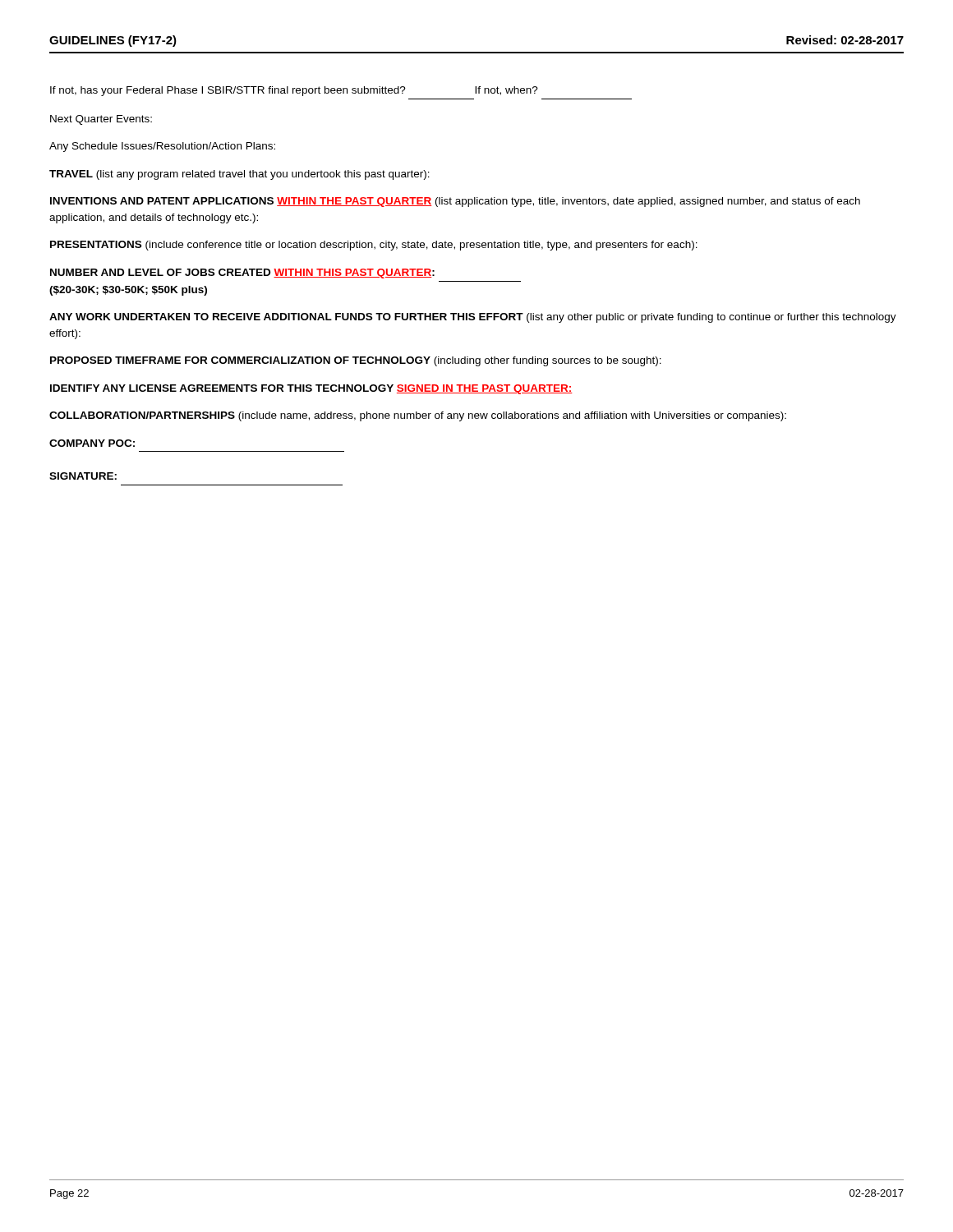
Task: Find the block on this page that starts "PRESENTATIONS (include conference"
Action: [476, 245]
